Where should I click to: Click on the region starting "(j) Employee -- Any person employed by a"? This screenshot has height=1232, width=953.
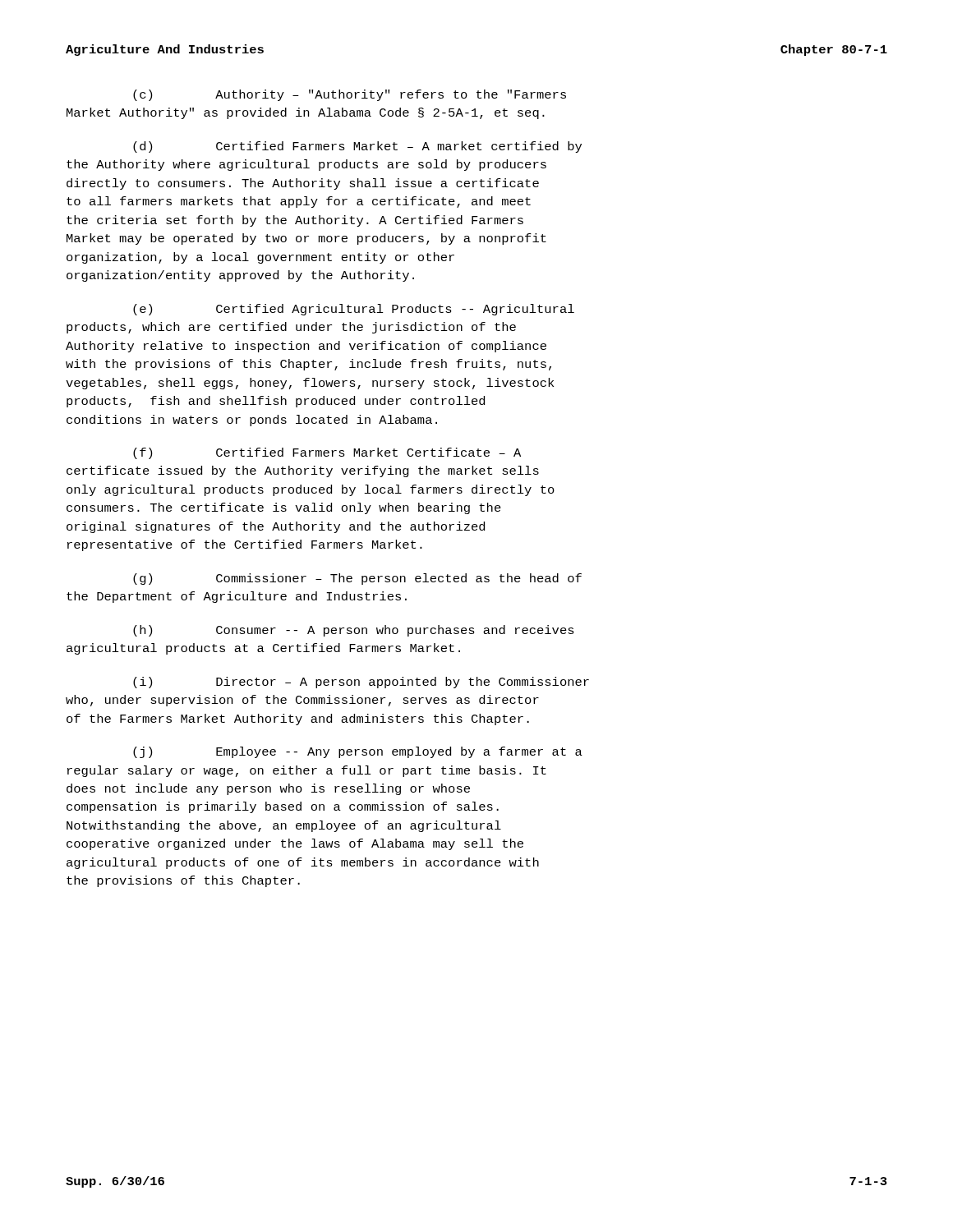[x=324, y=817]
